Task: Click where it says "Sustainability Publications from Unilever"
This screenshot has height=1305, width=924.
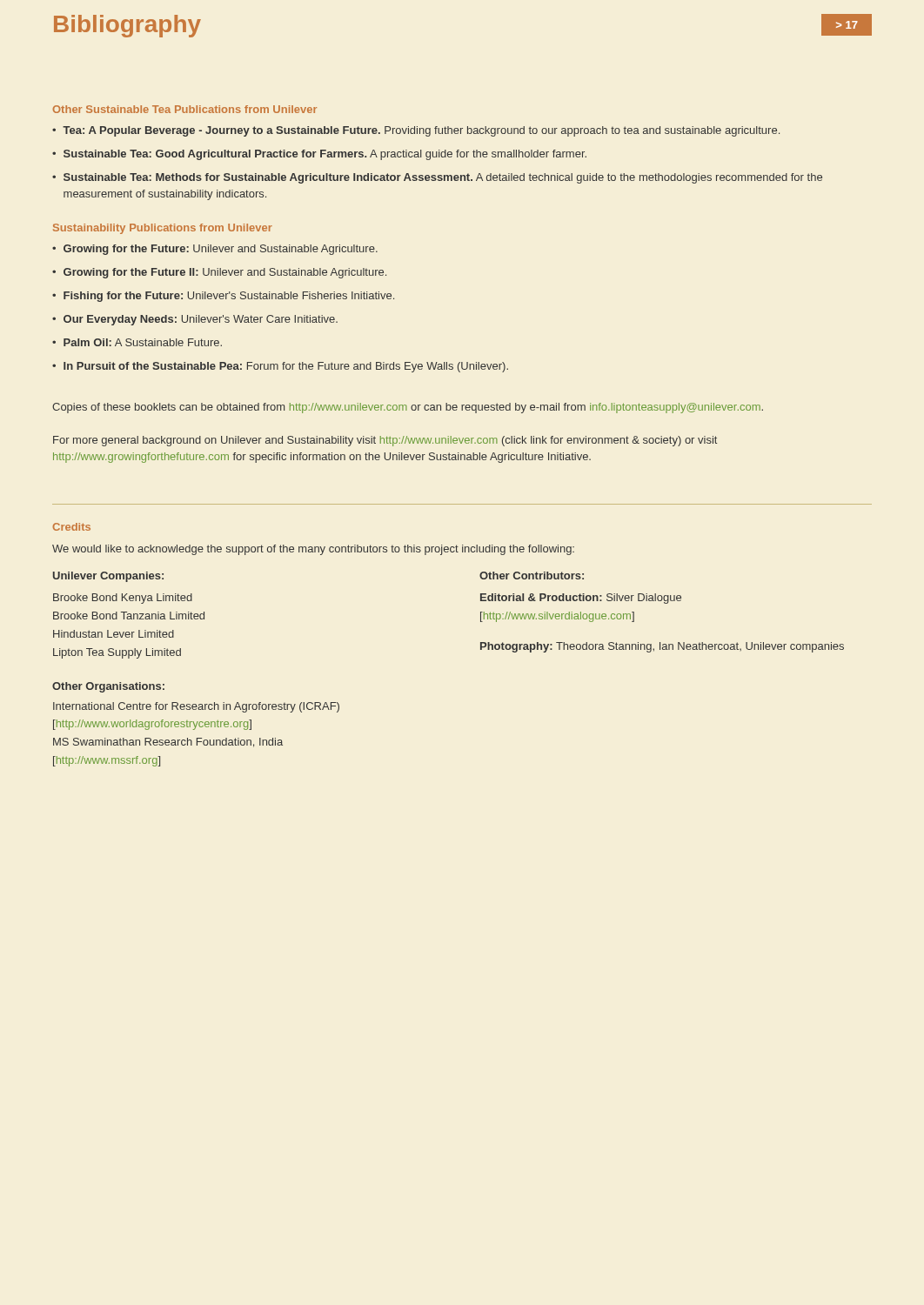Action: (x=162, y=228)
